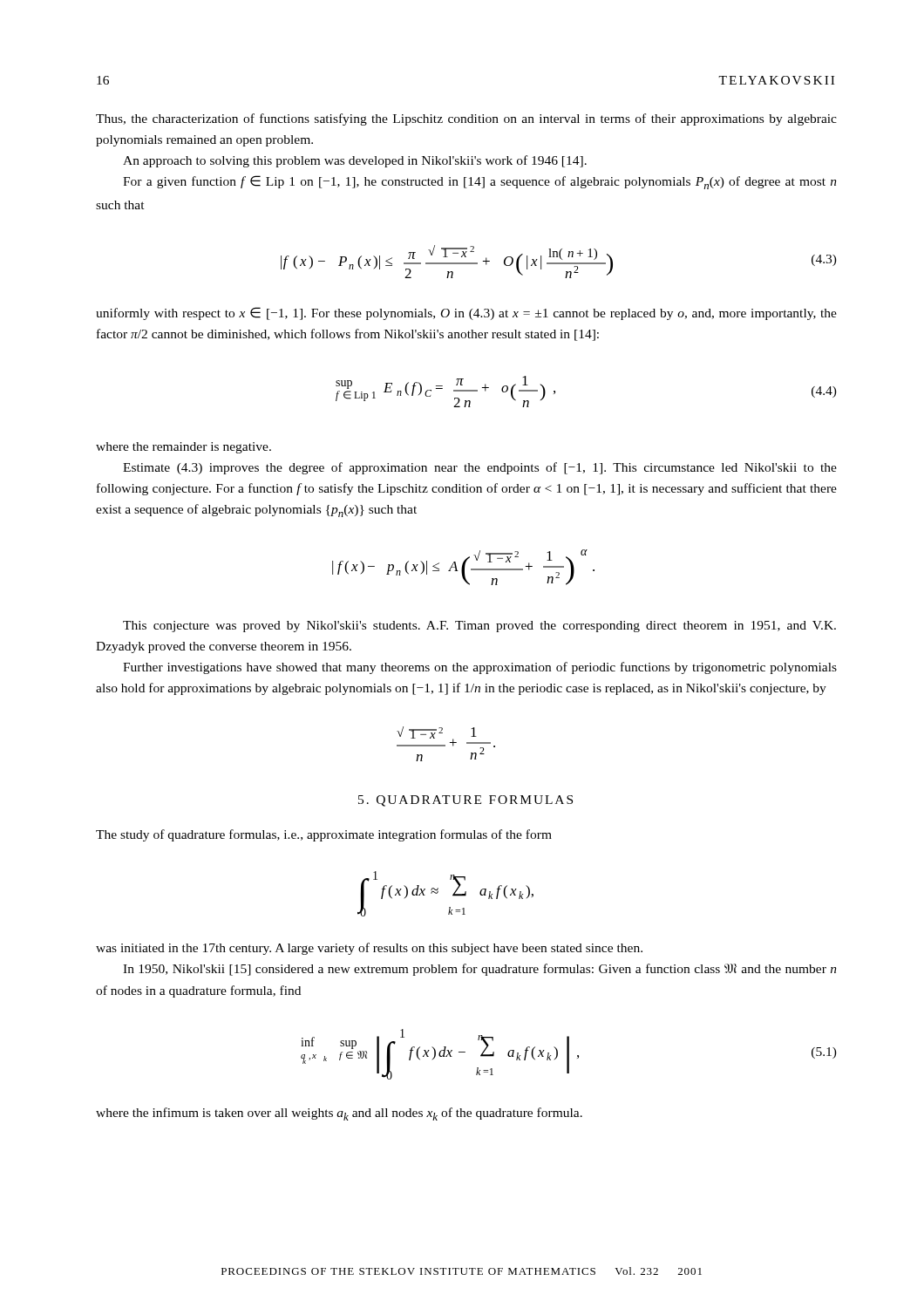Navigate to the text starting "Further investigations have showed that many theorems on"
This screenshot has width=924, height=1308.
pos(466,678)
